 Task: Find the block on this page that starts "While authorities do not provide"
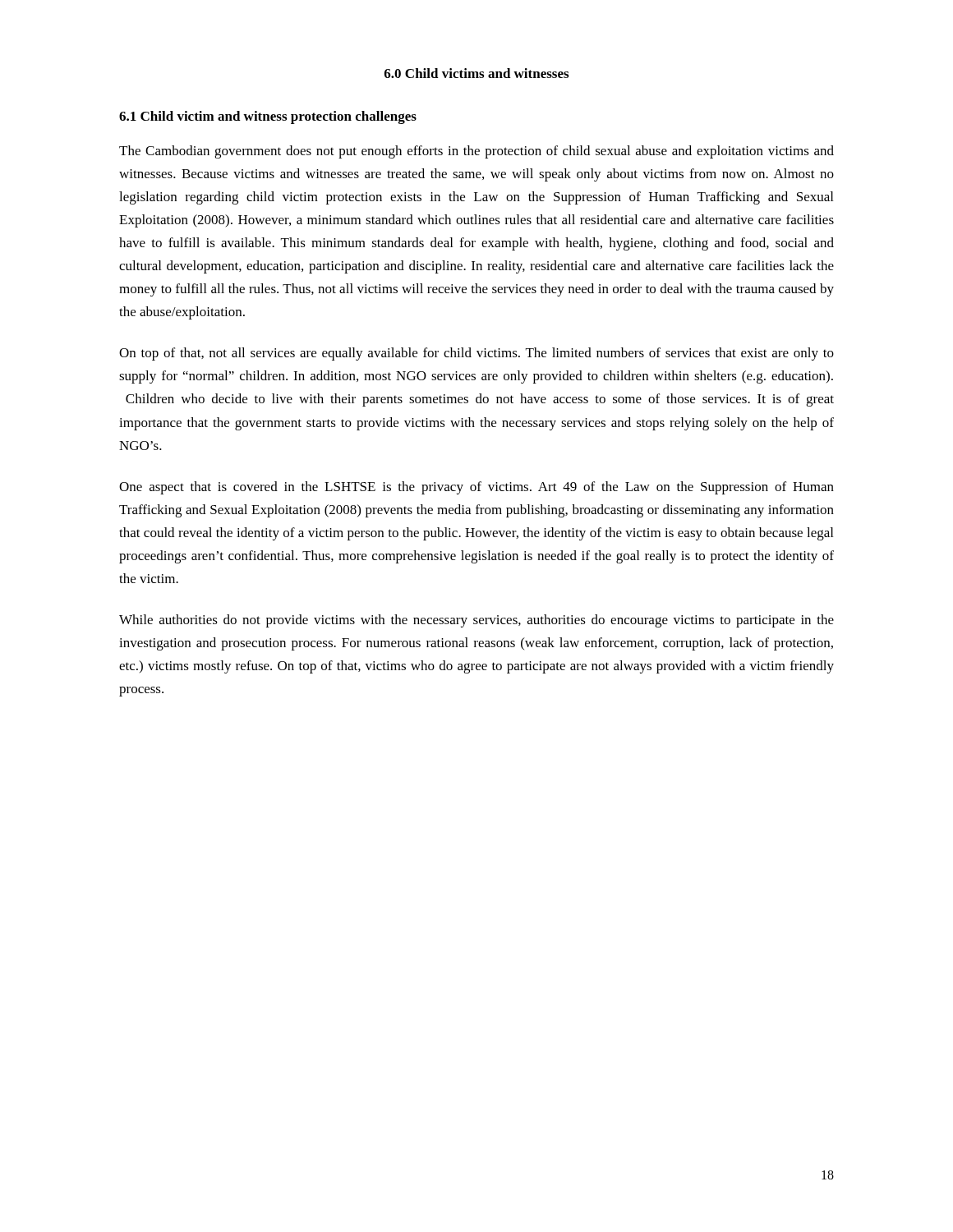coord(476,654)
